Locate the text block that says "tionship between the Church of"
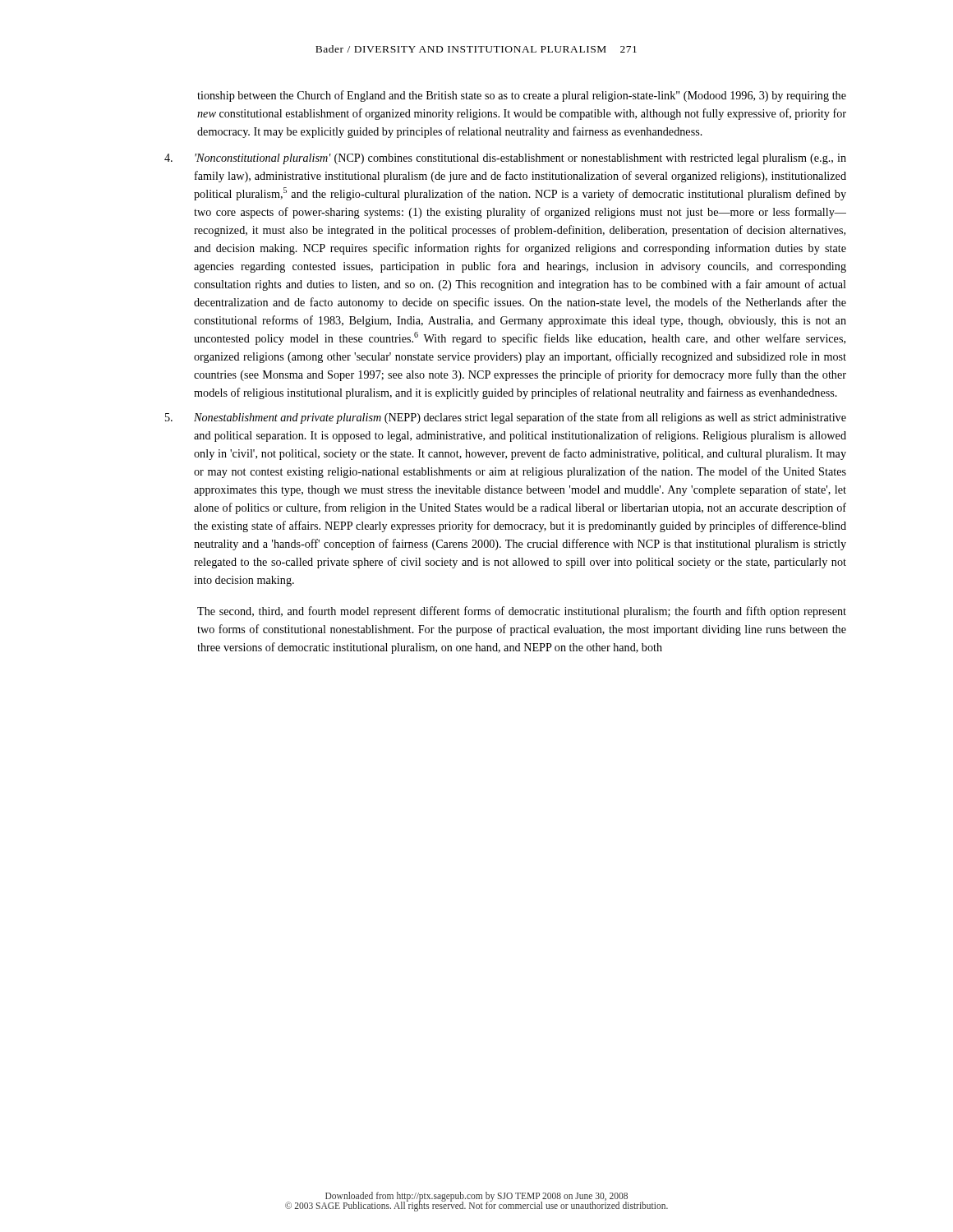This screenshot has height=1232, width=953. (522, 113)
